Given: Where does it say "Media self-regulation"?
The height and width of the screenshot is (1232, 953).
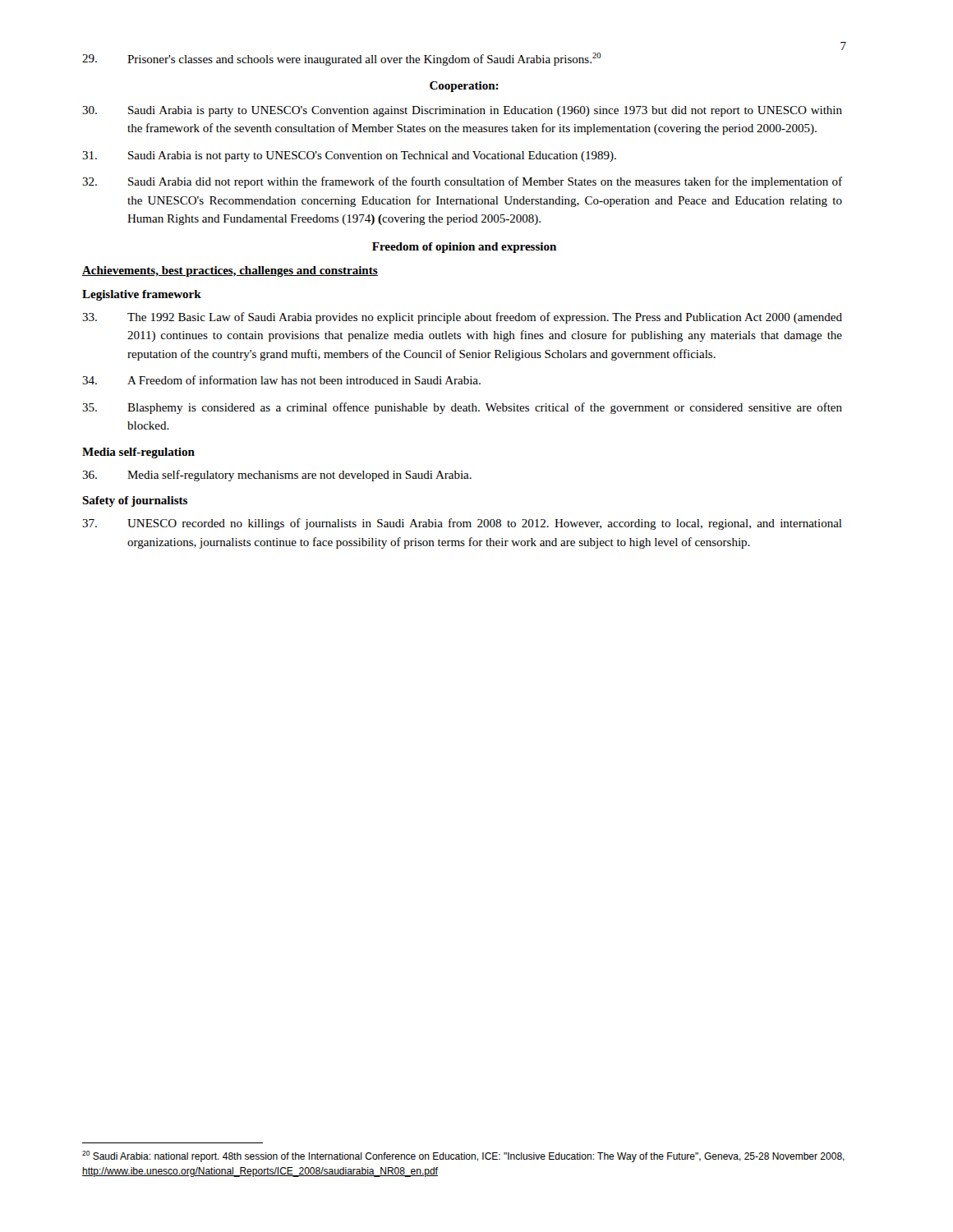Looking at the screenshot, I should coord(138,451).
